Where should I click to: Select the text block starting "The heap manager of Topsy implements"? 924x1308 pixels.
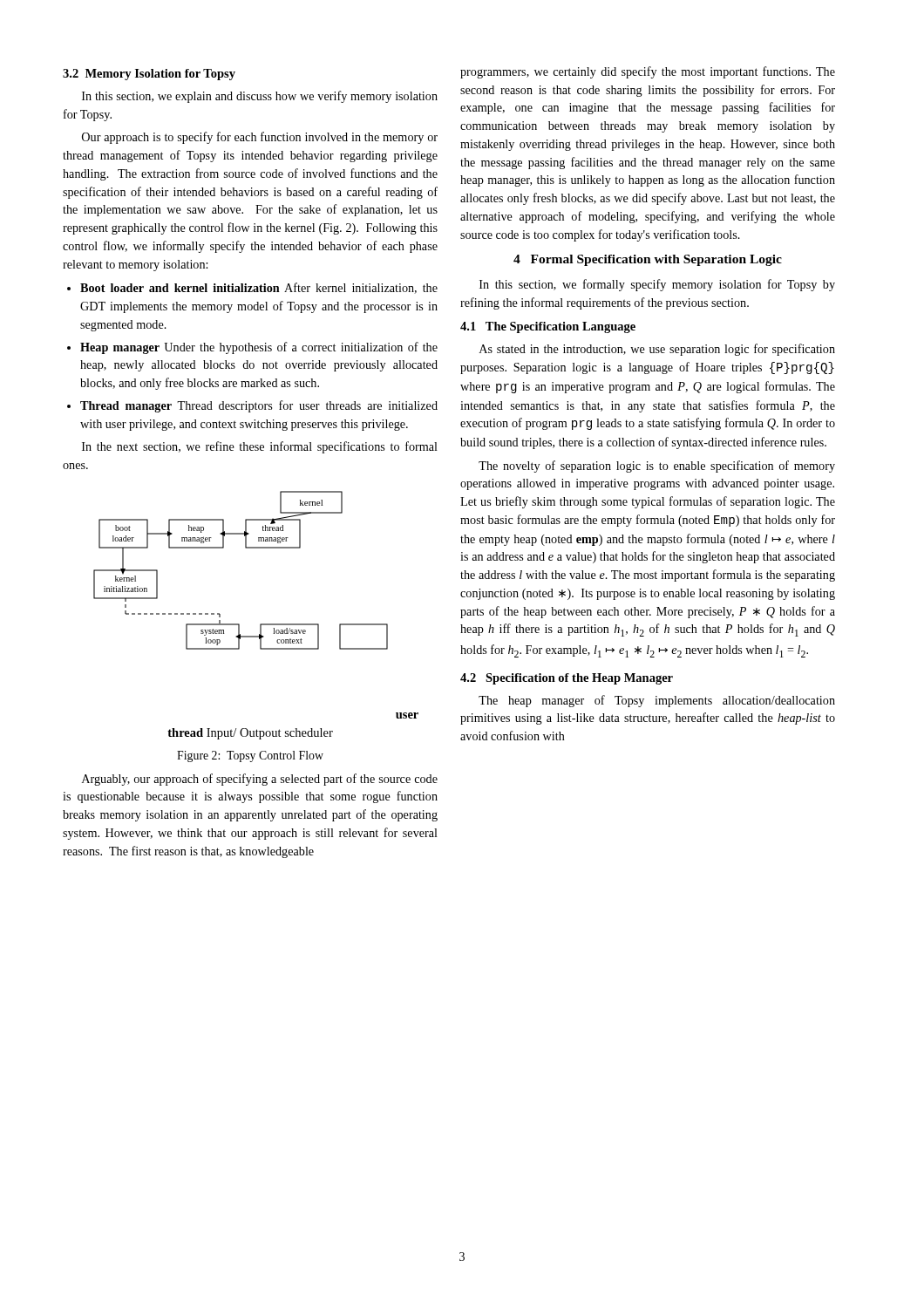tap(648, 718)
